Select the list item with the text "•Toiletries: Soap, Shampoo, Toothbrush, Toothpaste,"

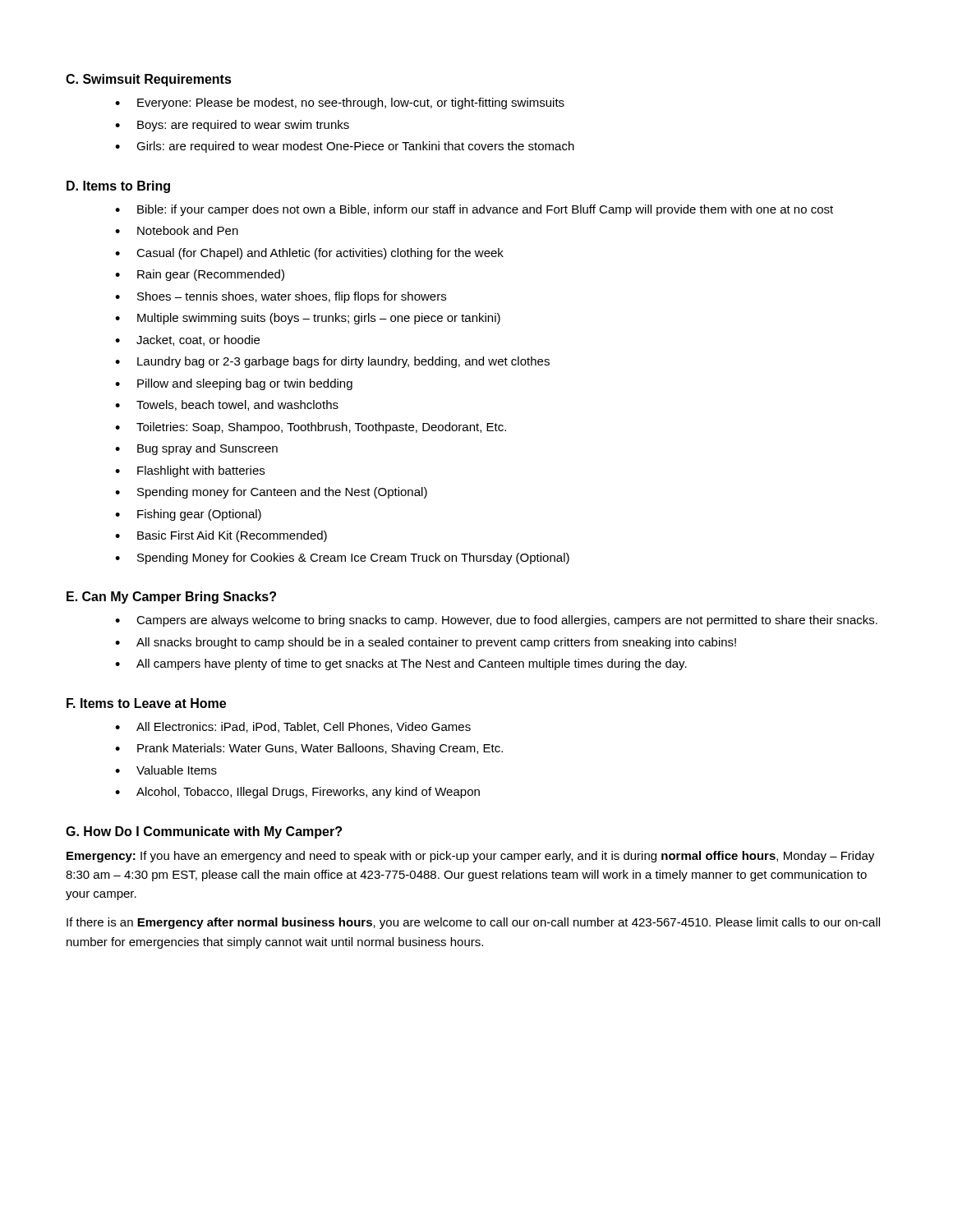(311, 427)
